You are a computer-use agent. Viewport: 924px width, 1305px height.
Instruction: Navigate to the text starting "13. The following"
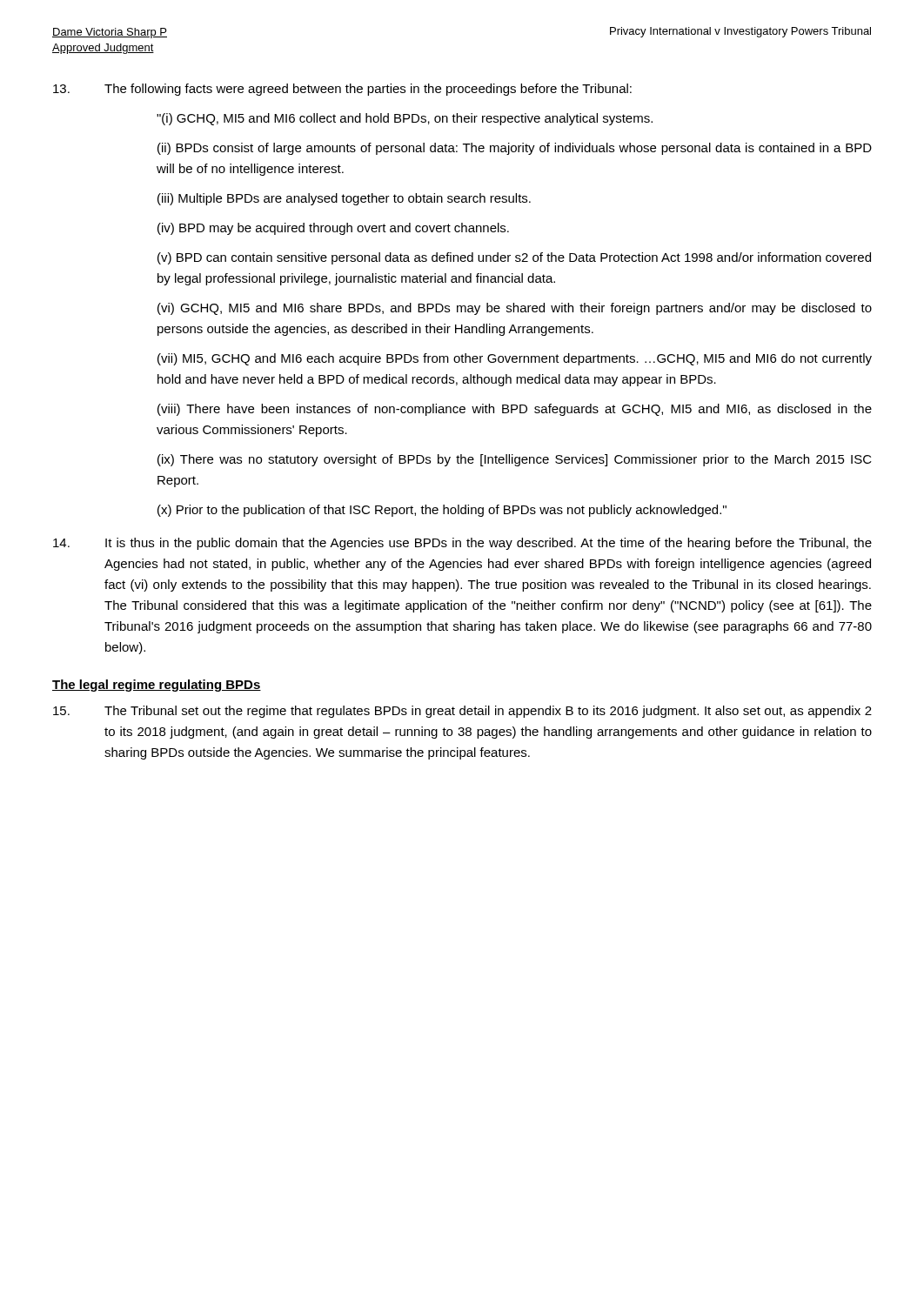(462, 299)
